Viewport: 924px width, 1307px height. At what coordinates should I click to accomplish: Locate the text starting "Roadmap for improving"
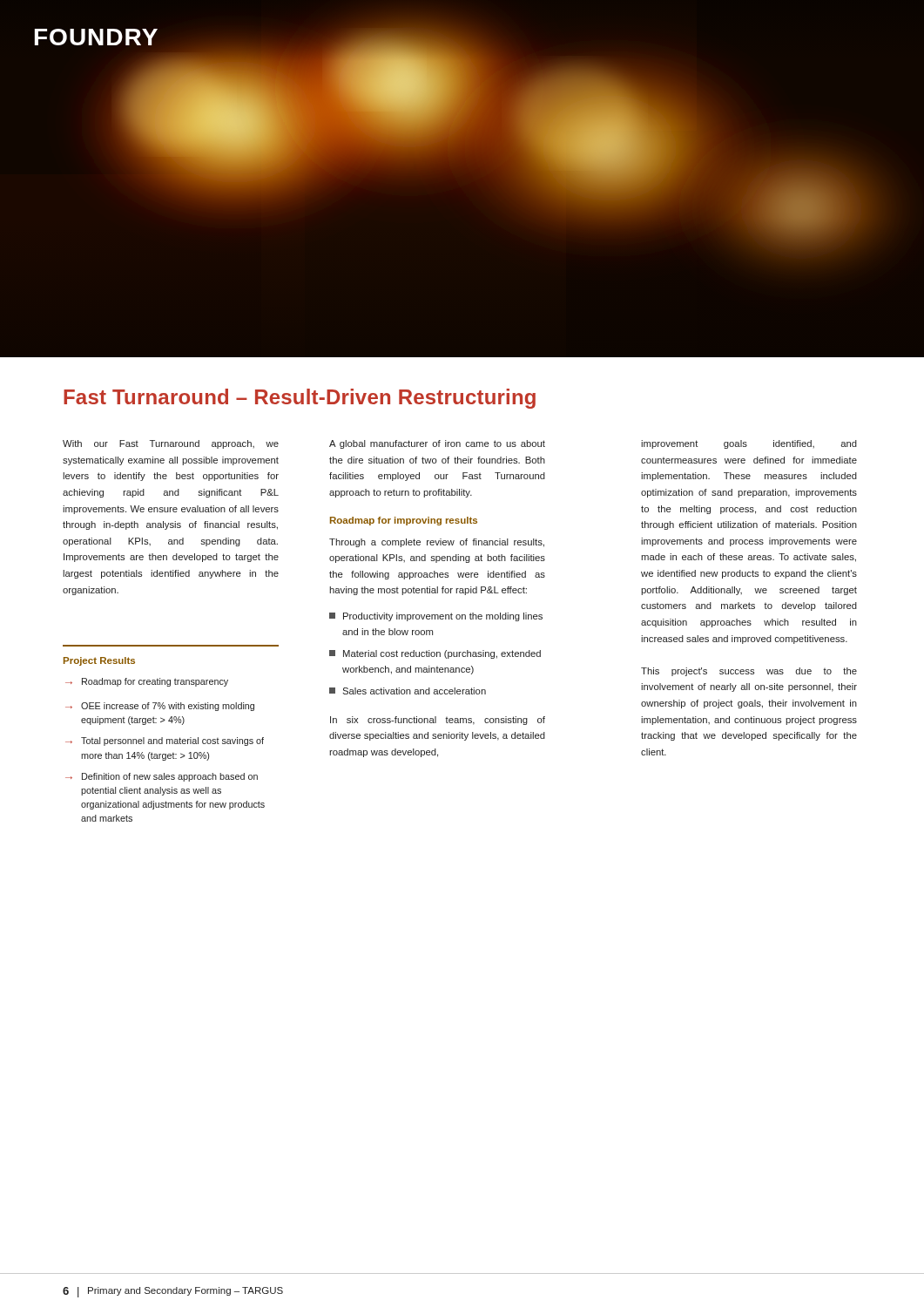pyautogui.click(x=404, y=520)
